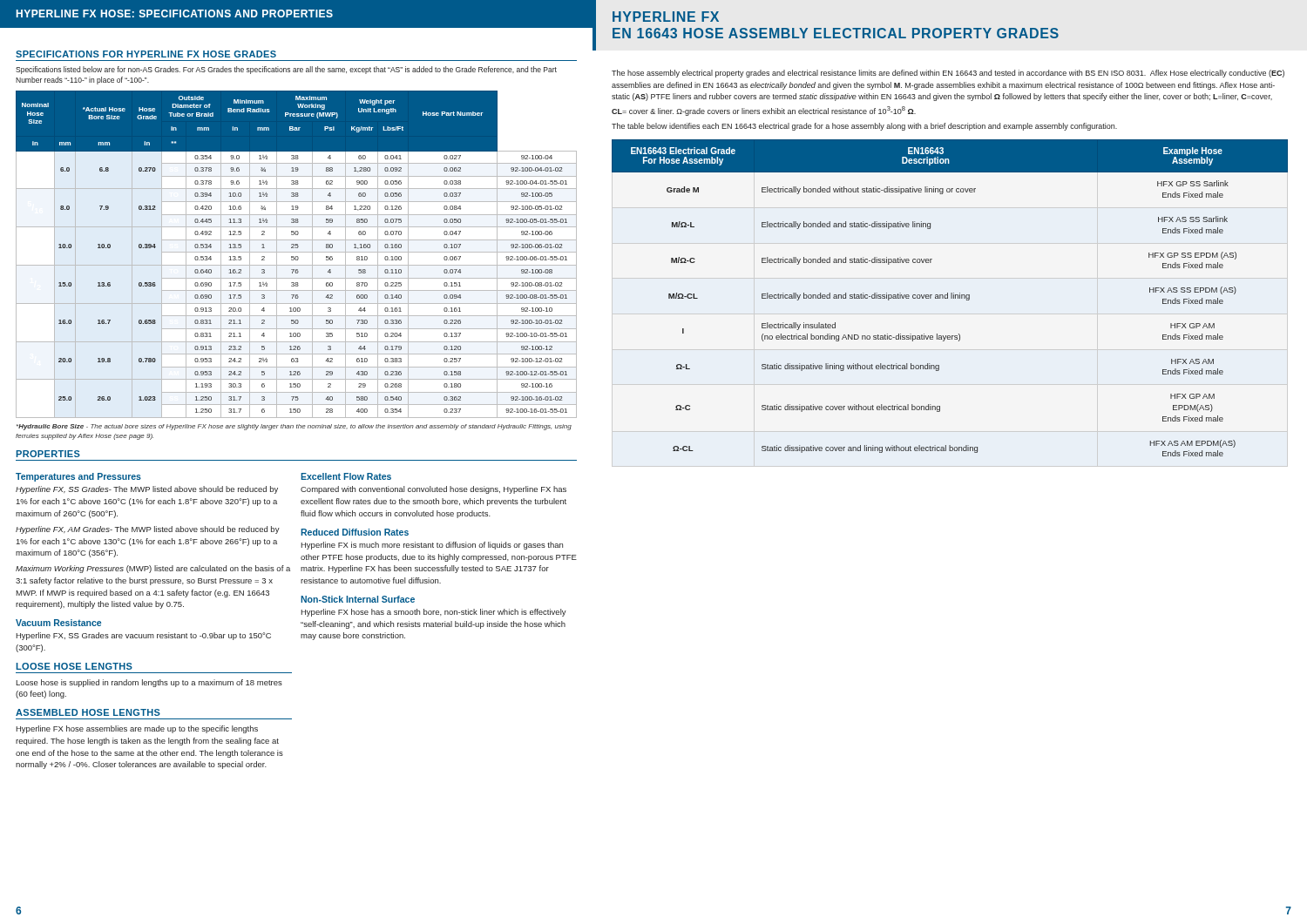Point to the passage starting "Temperatures and Pressures"

(78, 477)
